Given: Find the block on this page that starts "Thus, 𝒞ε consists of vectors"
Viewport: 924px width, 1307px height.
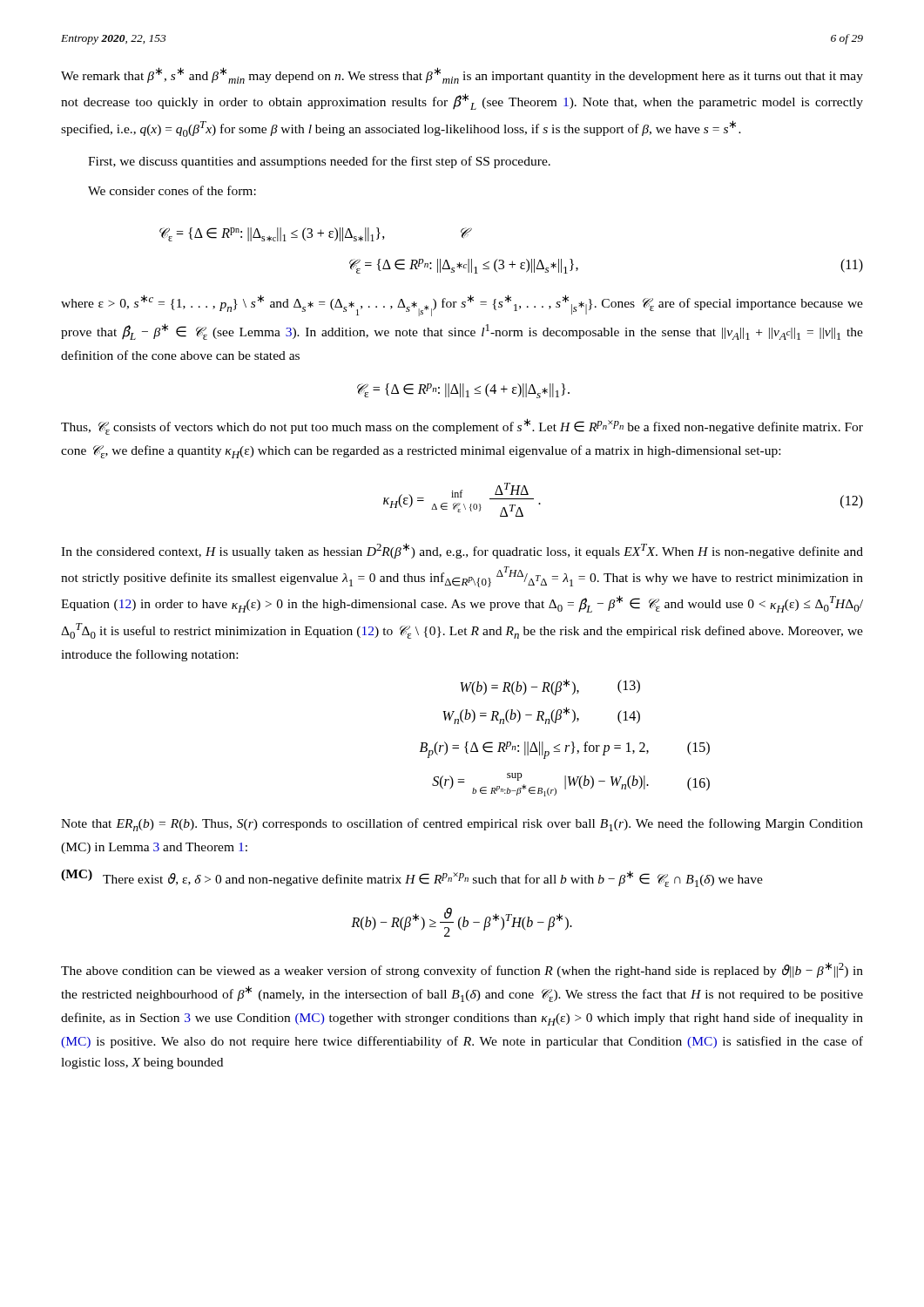Looking at the screenshot, I should coord(462,439).
